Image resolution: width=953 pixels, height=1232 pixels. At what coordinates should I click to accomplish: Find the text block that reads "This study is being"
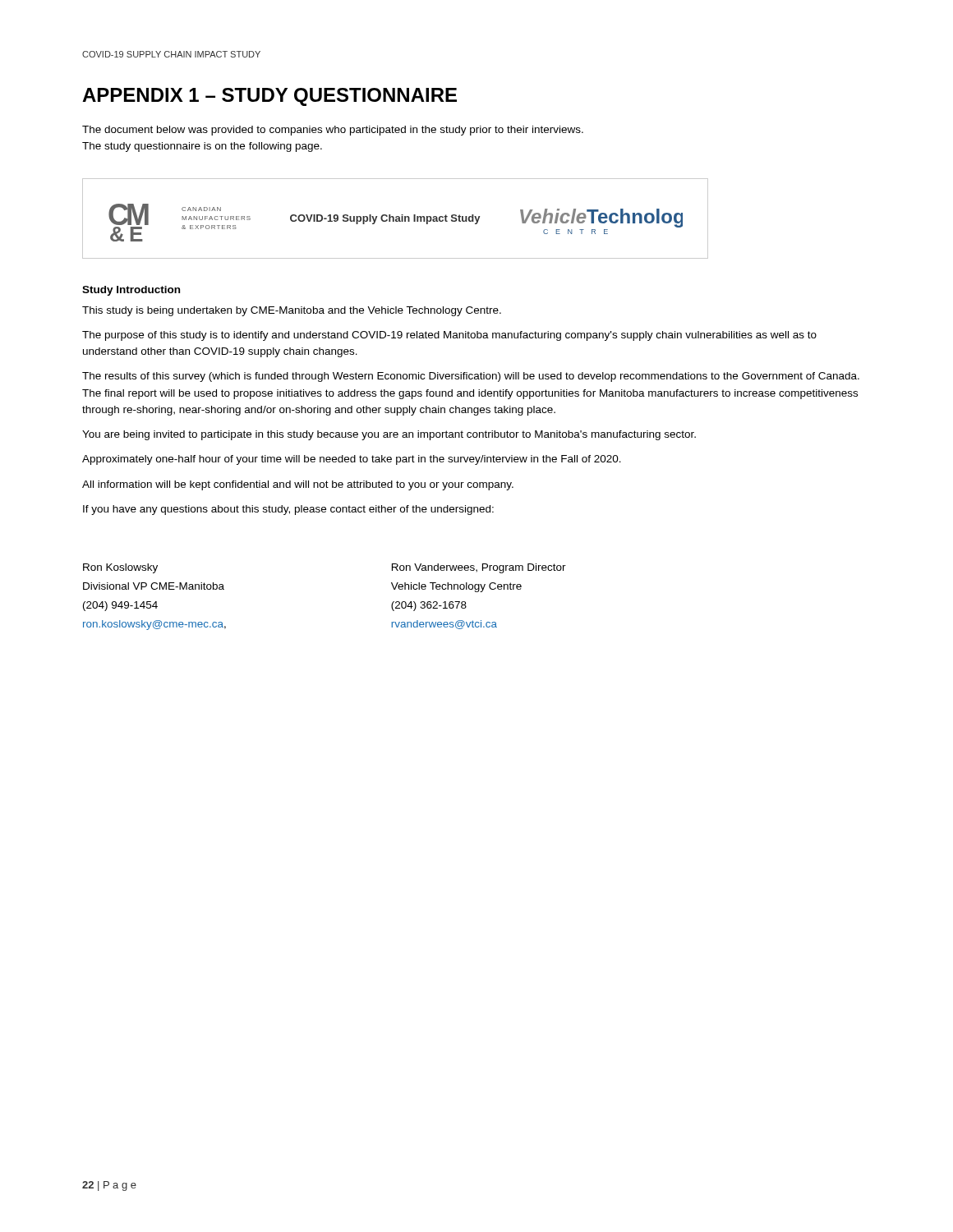tap(292, 310)
